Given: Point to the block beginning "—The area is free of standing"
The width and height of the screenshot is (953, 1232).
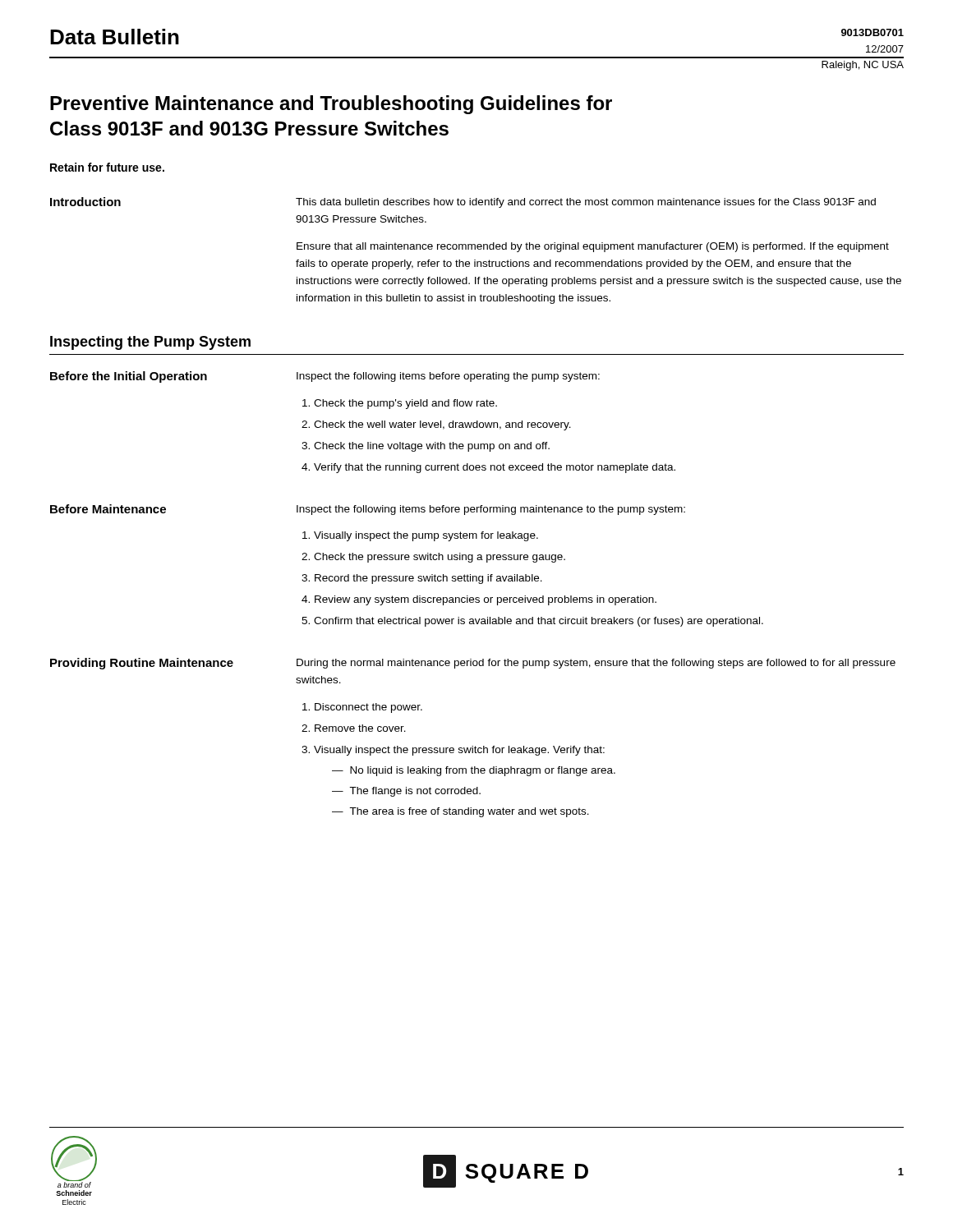Looking at the screenshot, I should click(x=461, y=811).
